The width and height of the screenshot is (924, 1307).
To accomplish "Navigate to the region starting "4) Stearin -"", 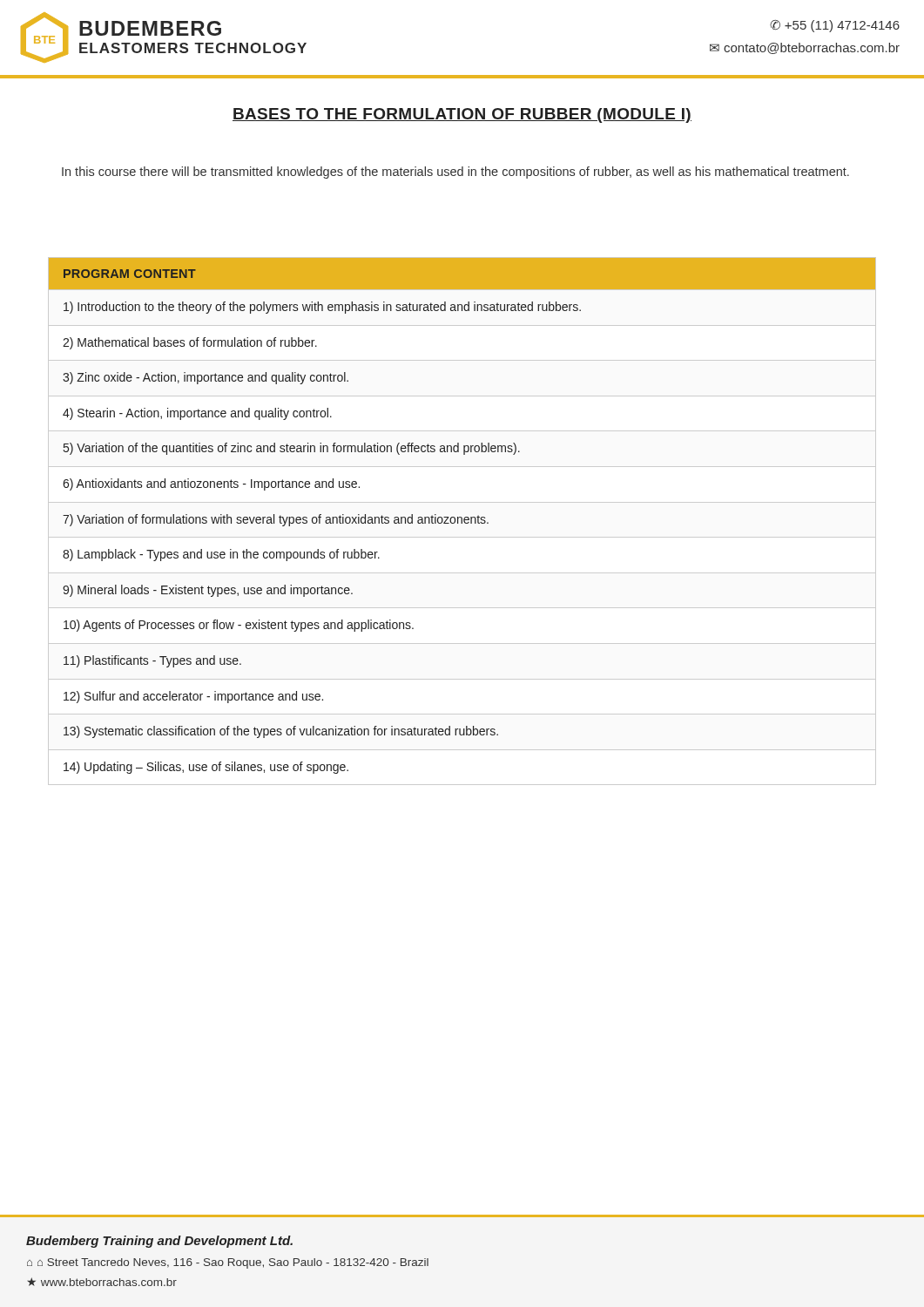I will [x=198, y=413].
